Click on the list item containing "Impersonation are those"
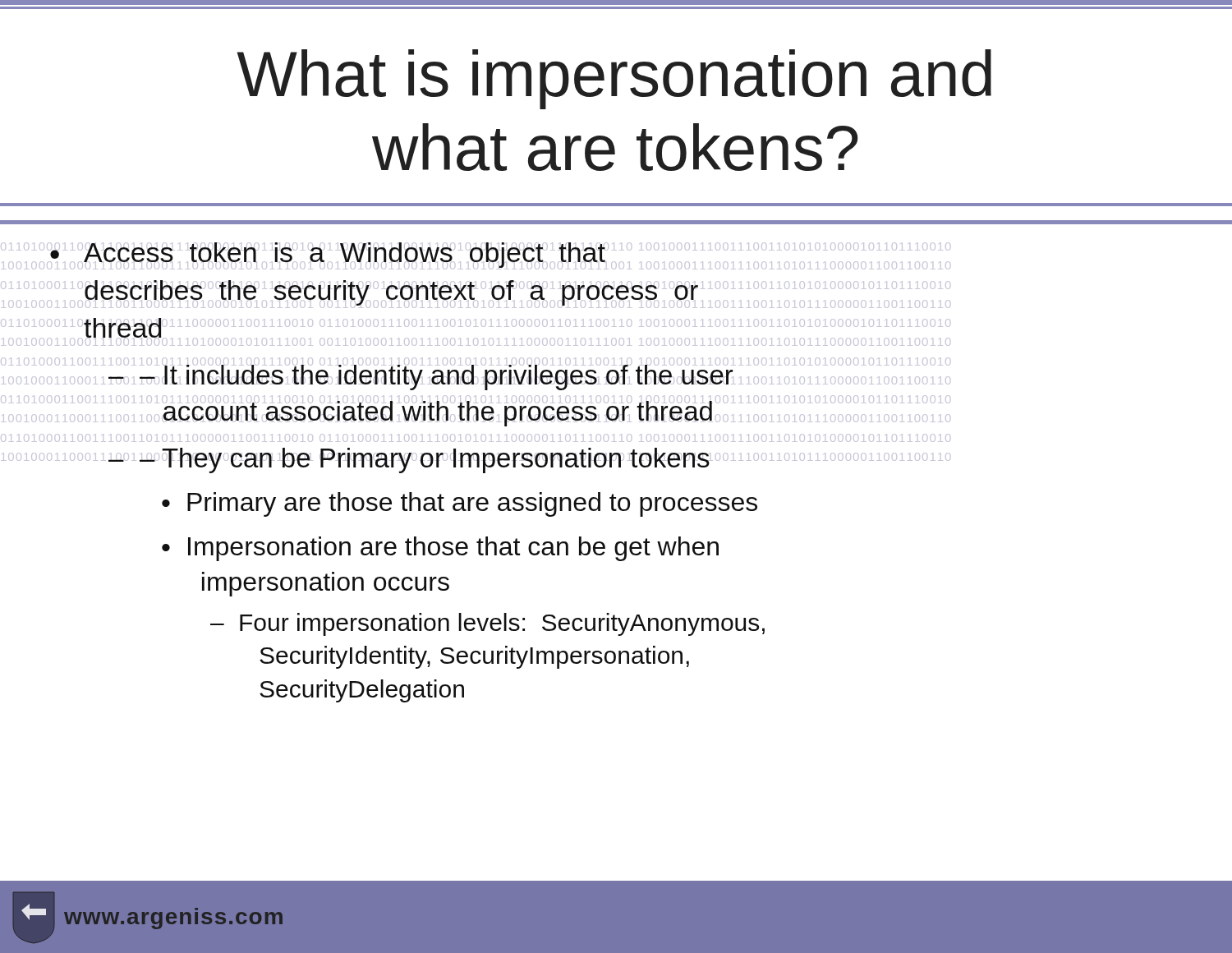Screen dimensions: 953x1232 (x=692, y=619)
